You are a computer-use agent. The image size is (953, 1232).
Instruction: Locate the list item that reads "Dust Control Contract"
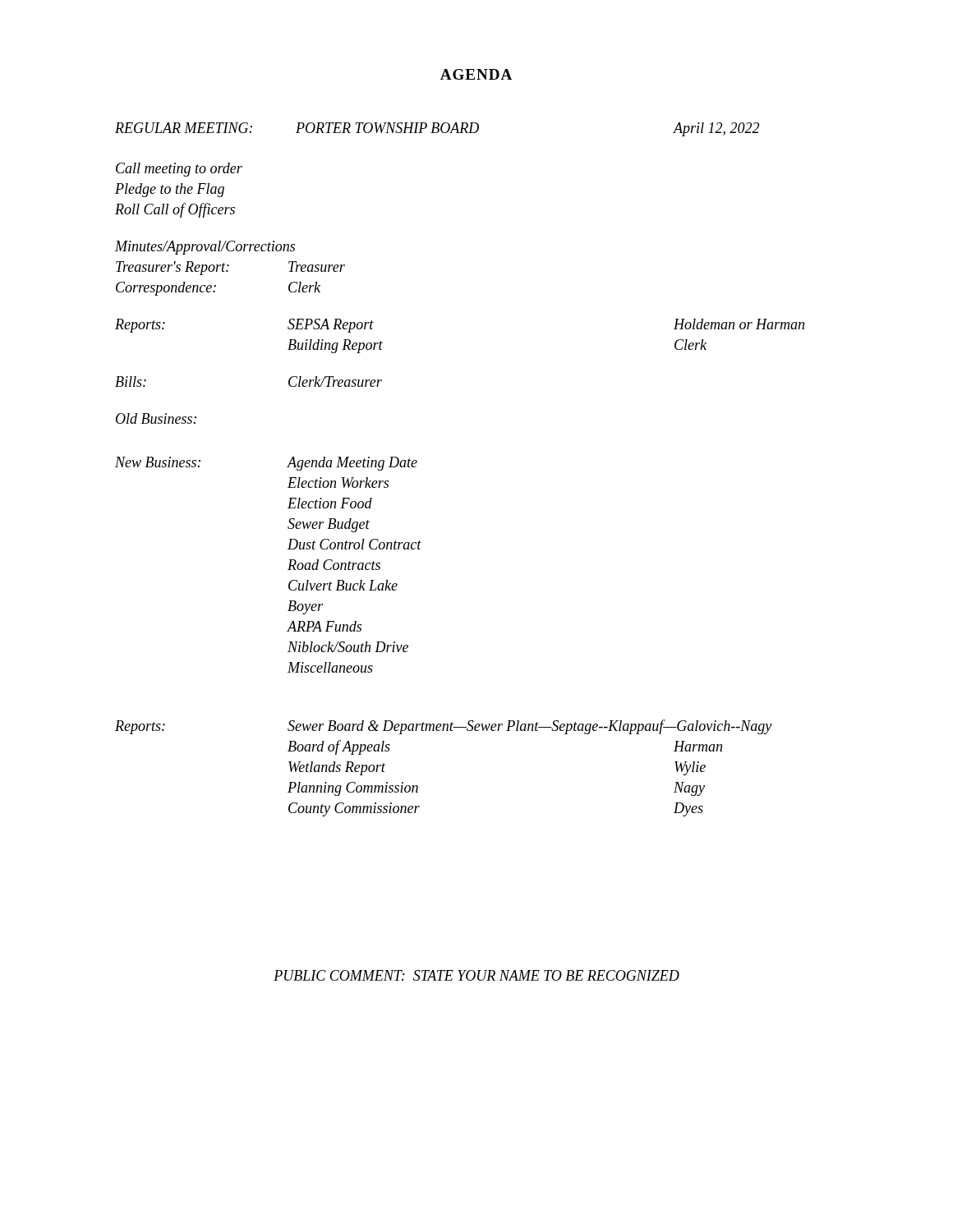pos(354,544)
